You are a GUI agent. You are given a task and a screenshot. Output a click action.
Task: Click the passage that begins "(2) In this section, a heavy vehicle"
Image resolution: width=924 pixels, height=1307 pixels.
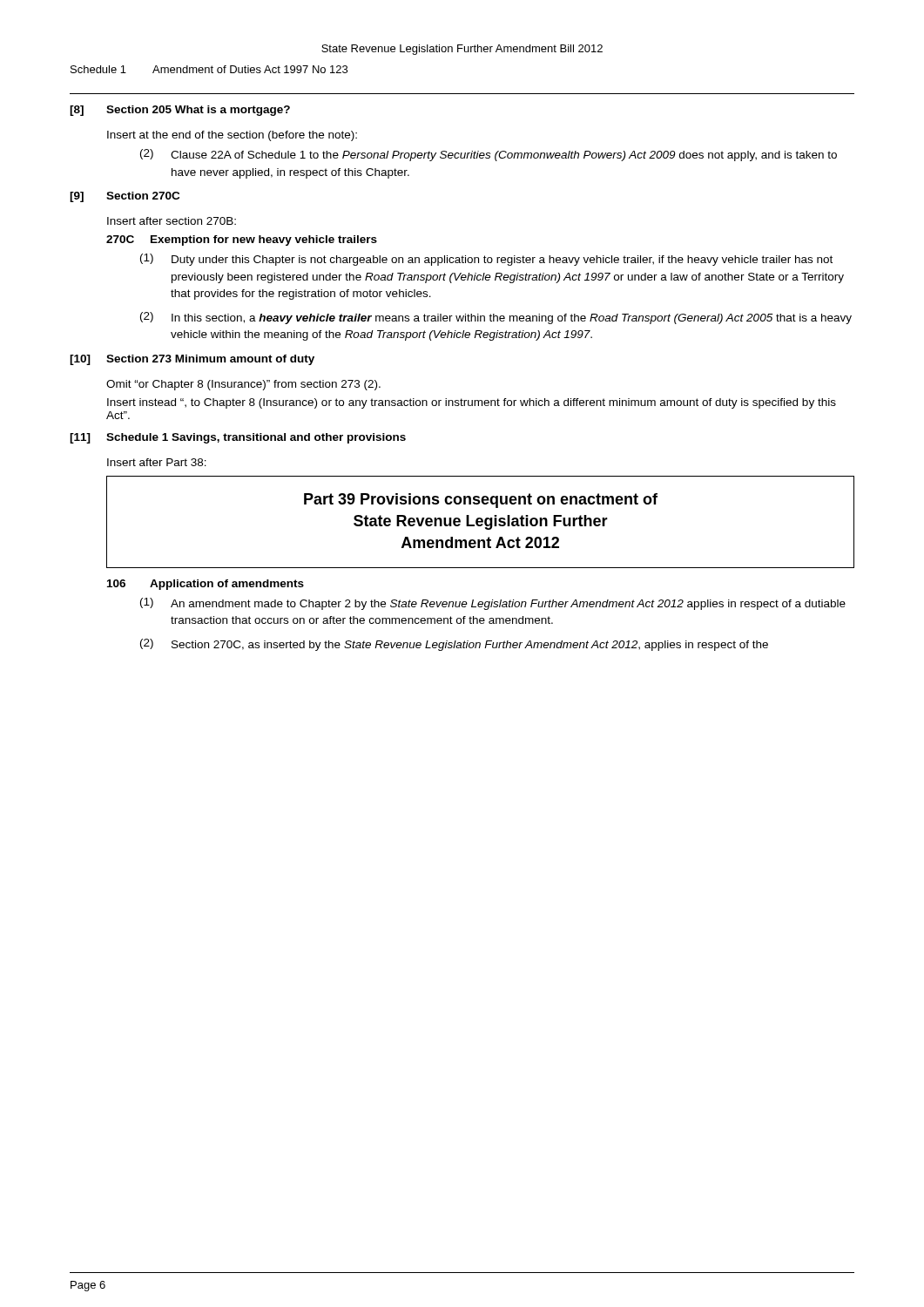point(497,326)
